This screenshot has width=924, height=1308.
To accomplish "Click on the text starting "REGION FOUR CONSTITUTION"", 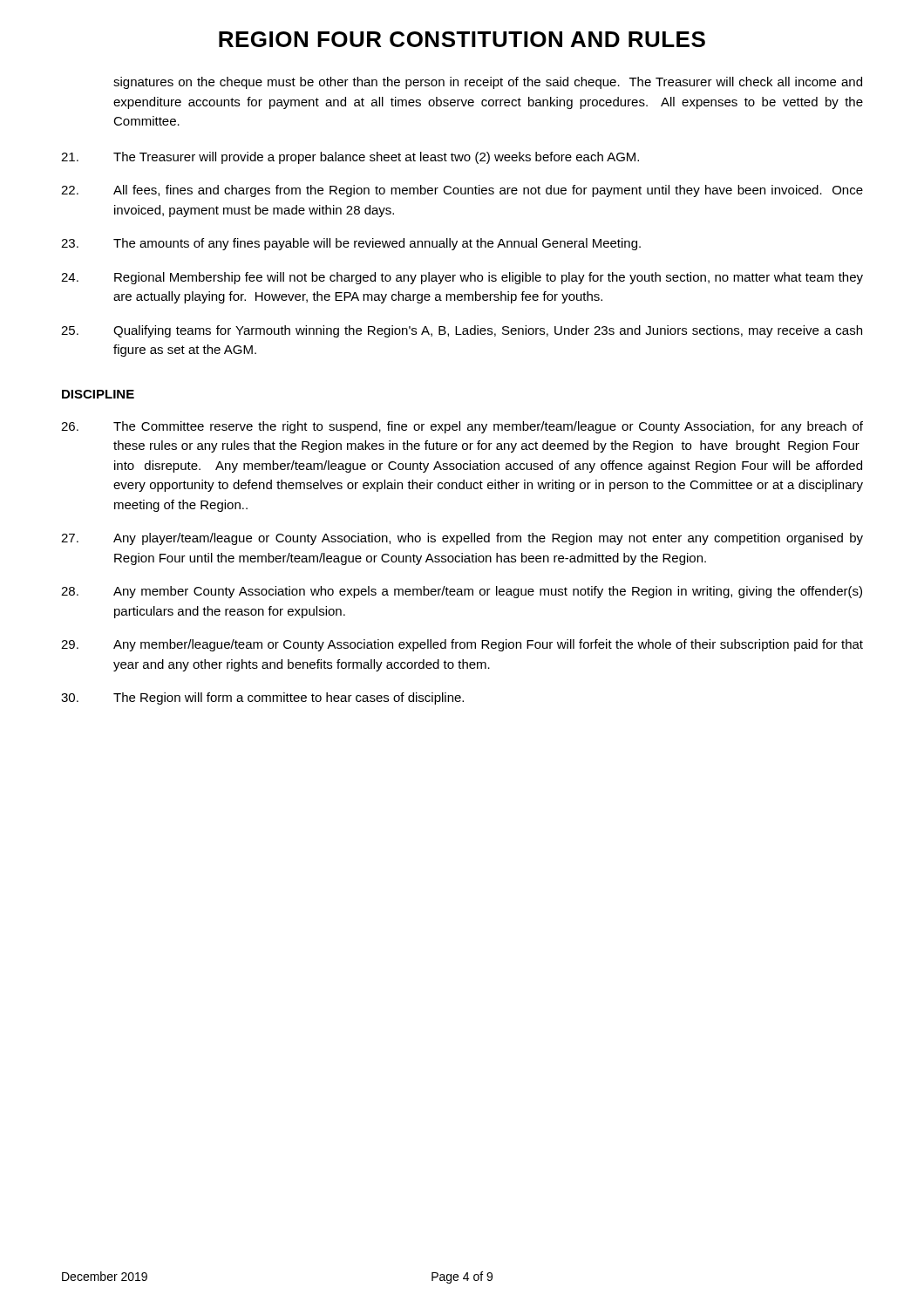I will [462, 39].
